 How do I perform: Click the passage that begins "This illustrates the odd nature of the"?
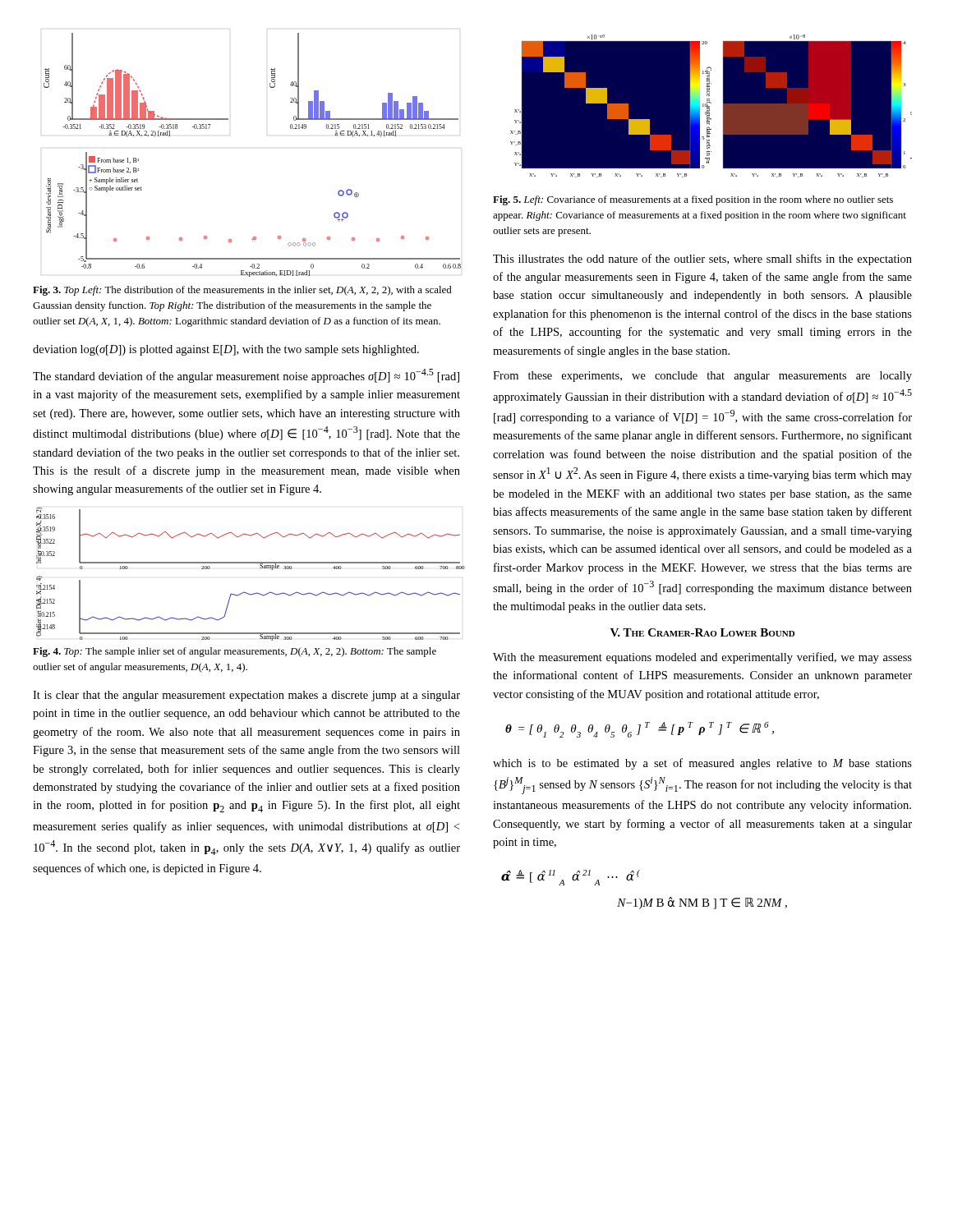pyautogui.click(x=702, y=433)
